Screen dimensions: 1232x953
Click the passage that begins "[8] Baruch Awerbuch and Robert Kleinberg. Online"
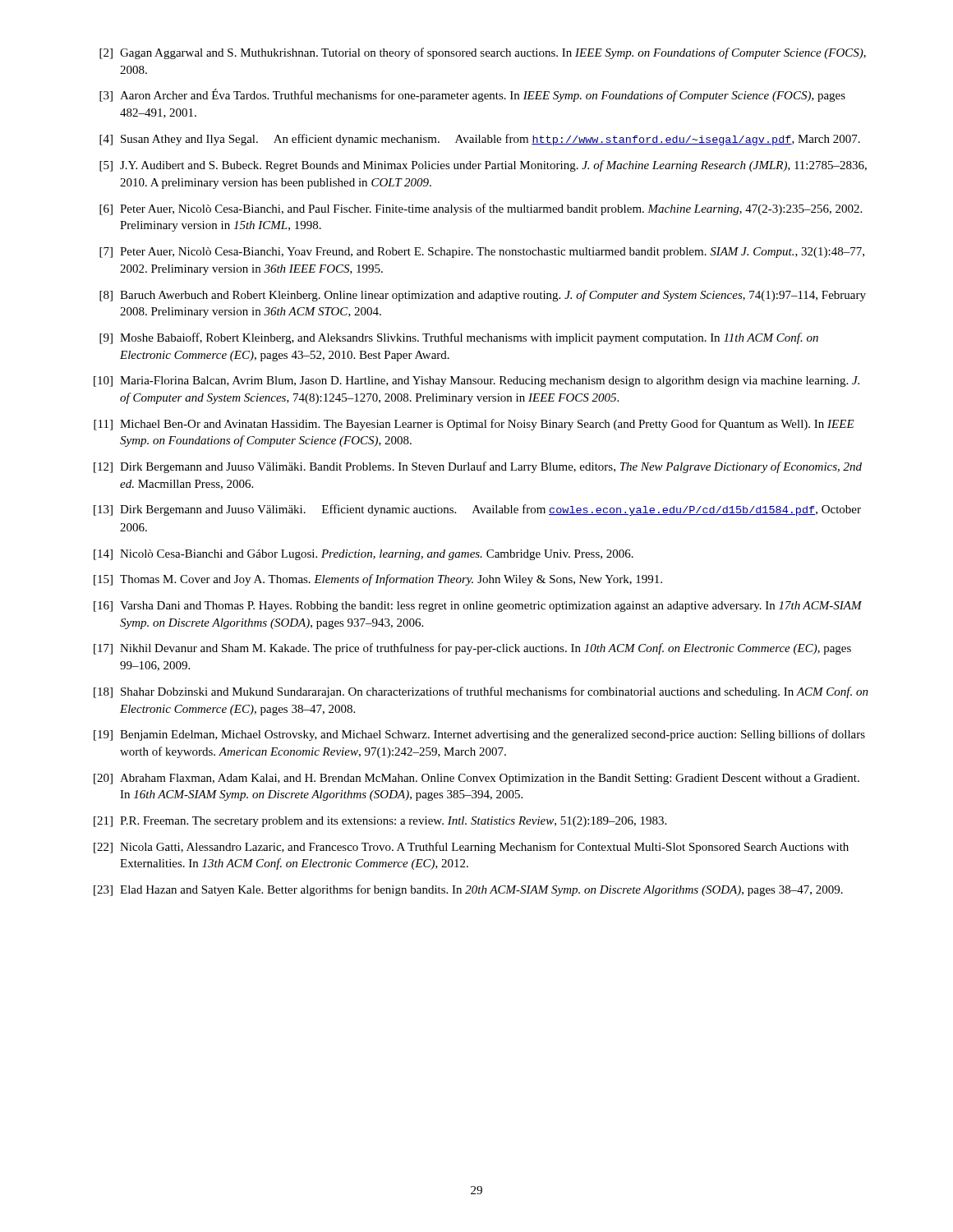(x=476, y=303)
